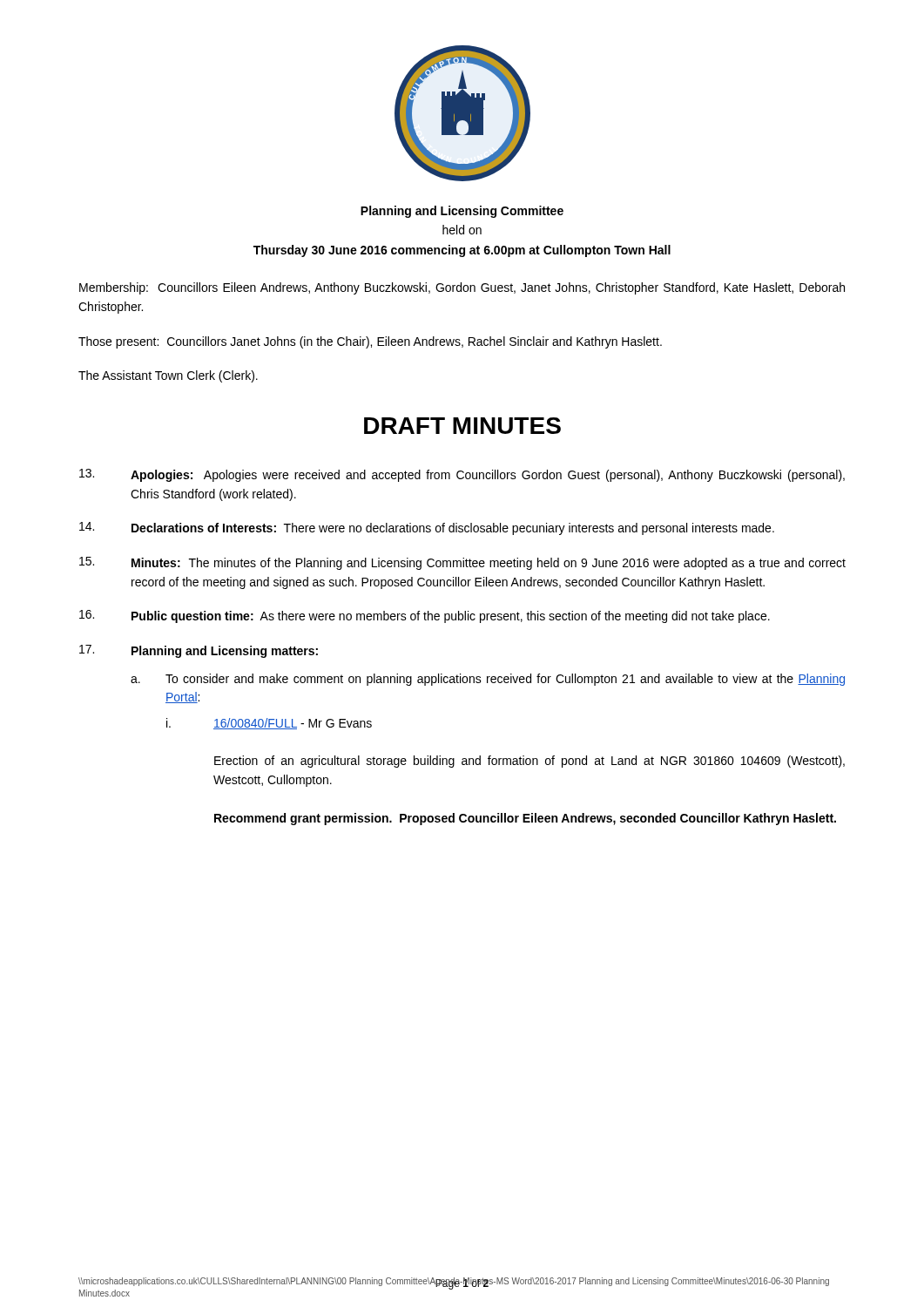Image resolution: width=924 pixels, height=1307 pixels.
Task: Click on the list item containing "i. 16/00840/FULL - Mr G"
Action: click(506, 771)
